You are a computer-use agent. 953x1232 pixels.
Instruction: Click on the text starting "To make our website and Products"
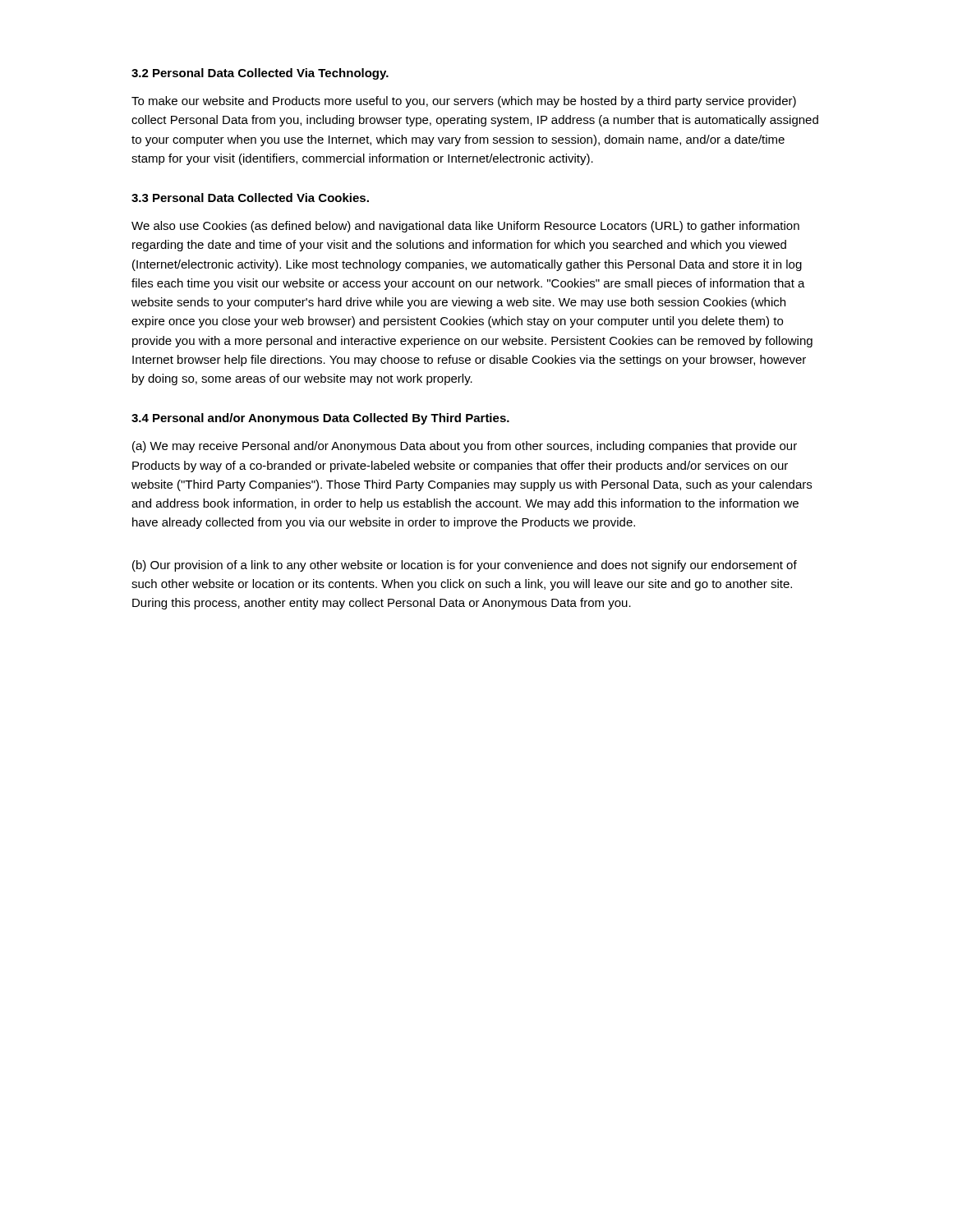[x=475, y=129]
